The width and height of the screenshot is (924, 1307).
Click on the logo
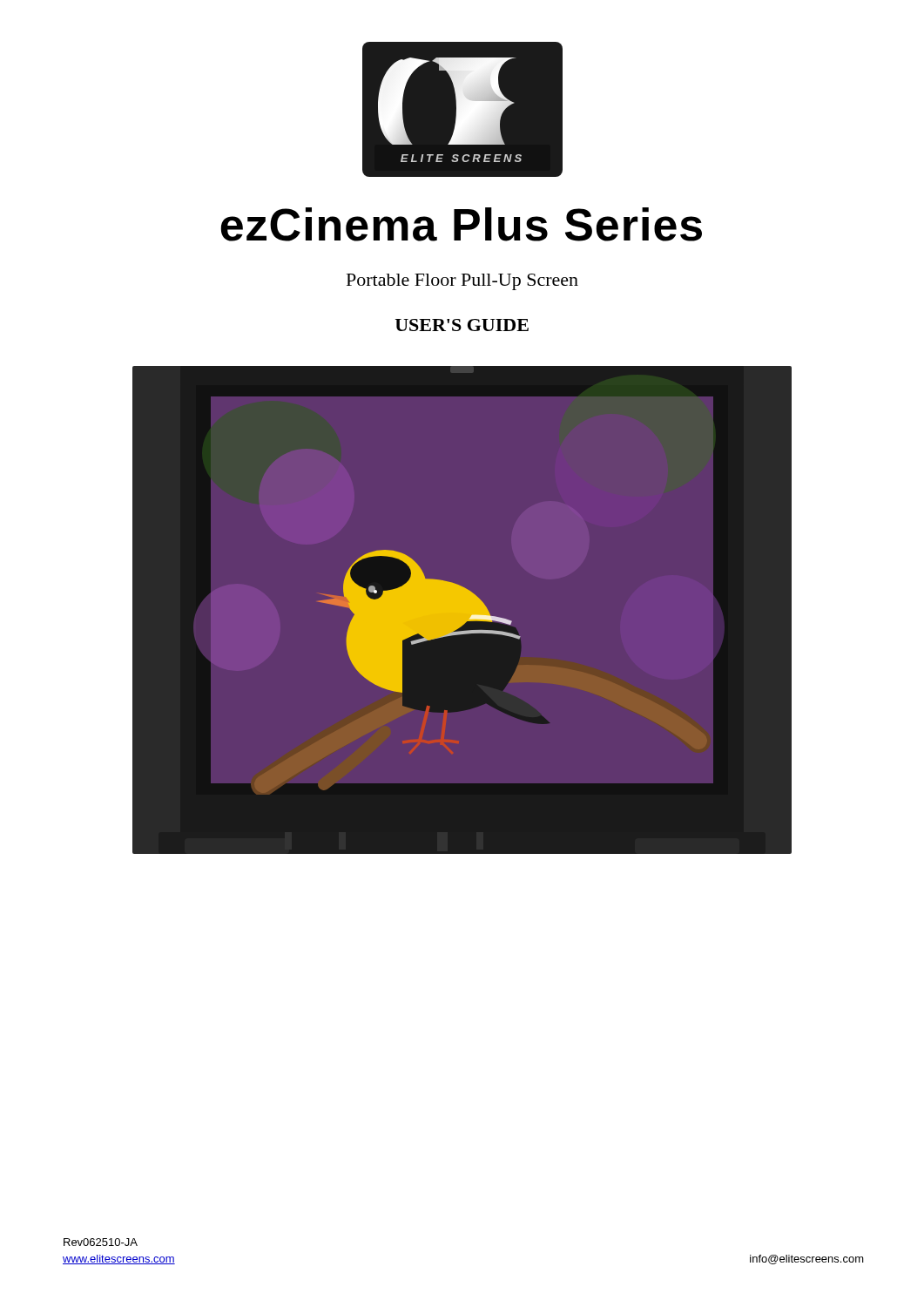click(x=462, y=109)
